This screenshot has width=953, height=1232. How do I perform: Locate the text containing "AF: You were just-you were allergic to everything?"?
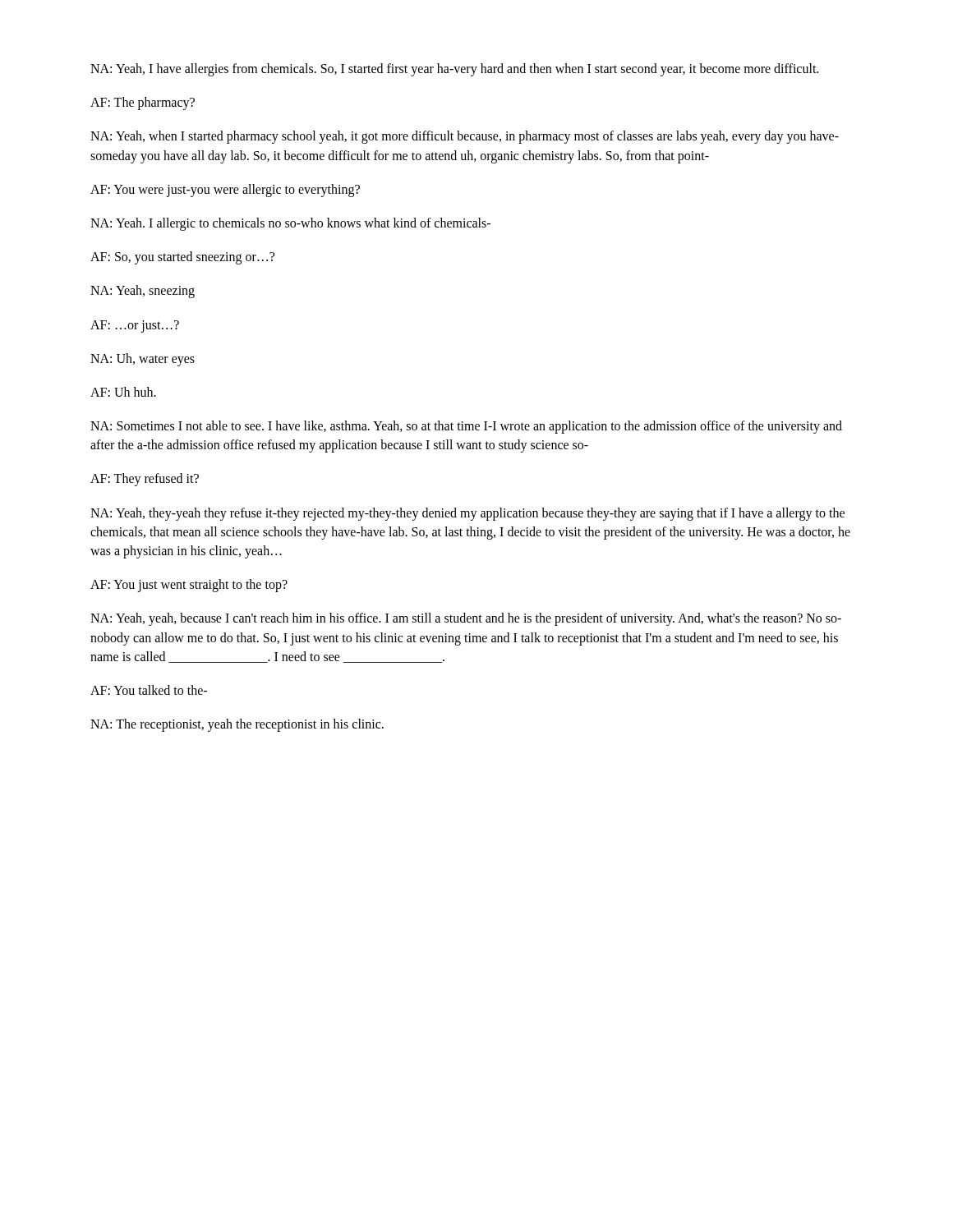[225, 189]
